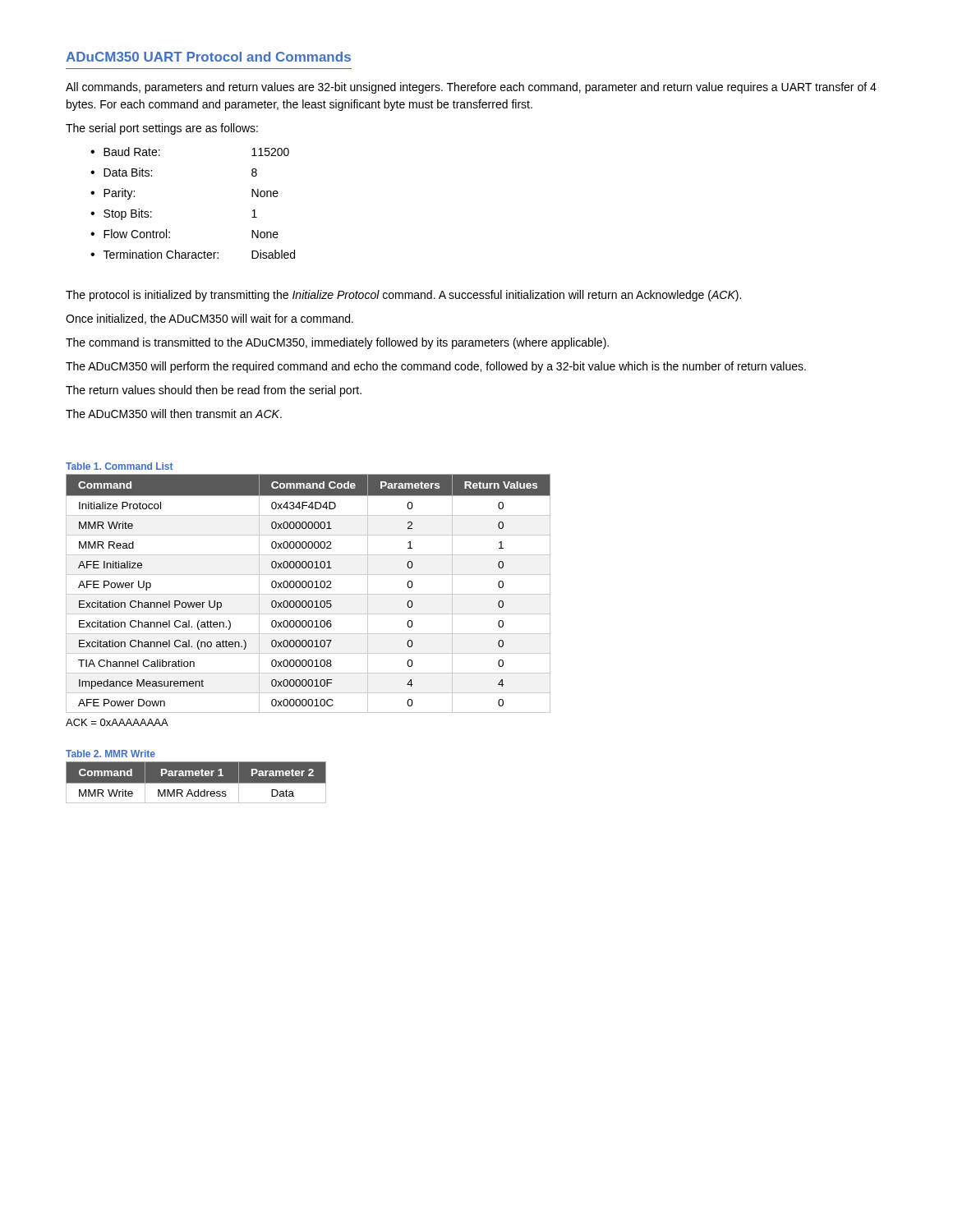Locate the block of text that opens with "The protocol is initialized"

[x=404, y=295]
